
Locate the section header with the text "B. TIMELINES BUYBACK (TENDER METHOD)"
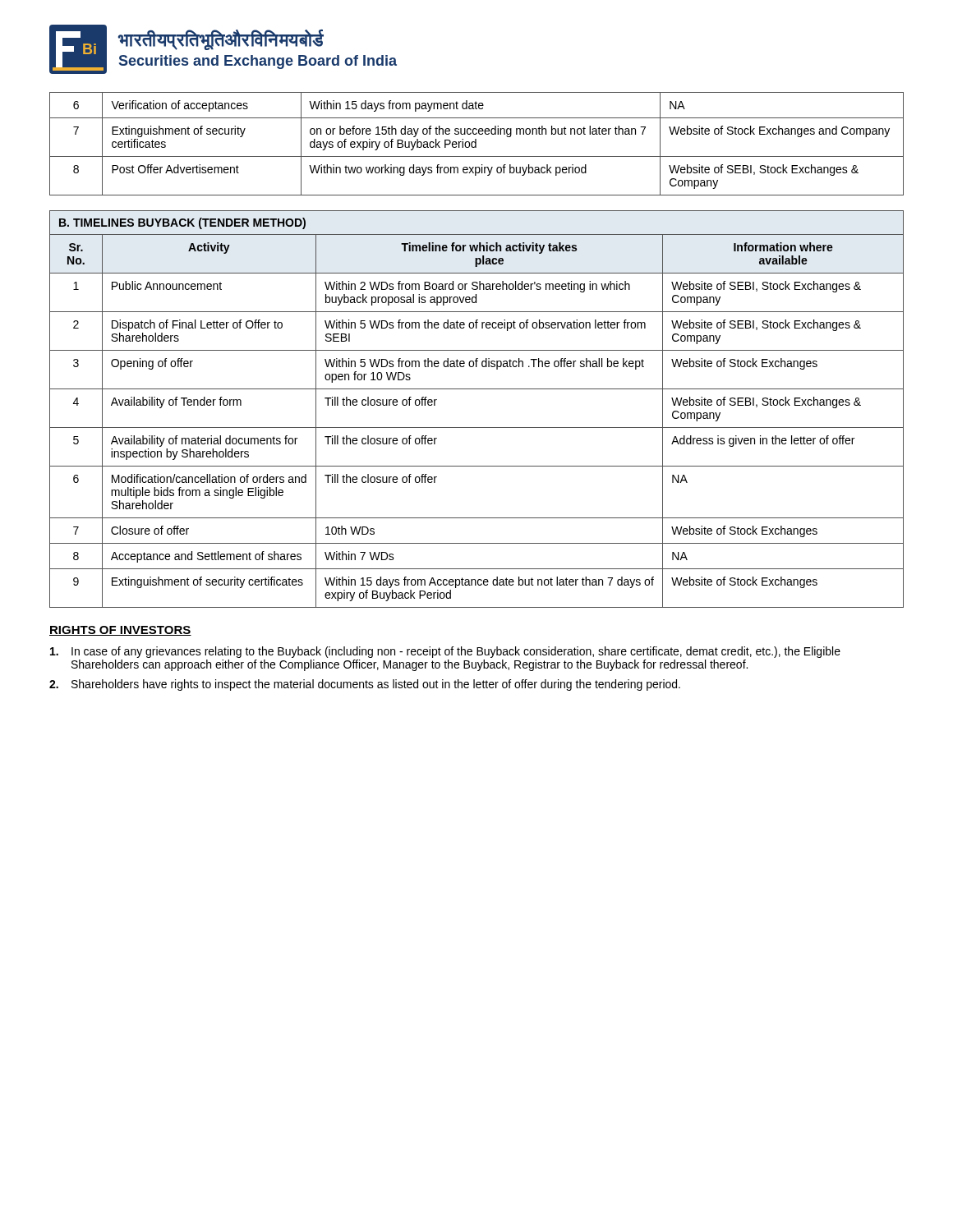(182, 223)
